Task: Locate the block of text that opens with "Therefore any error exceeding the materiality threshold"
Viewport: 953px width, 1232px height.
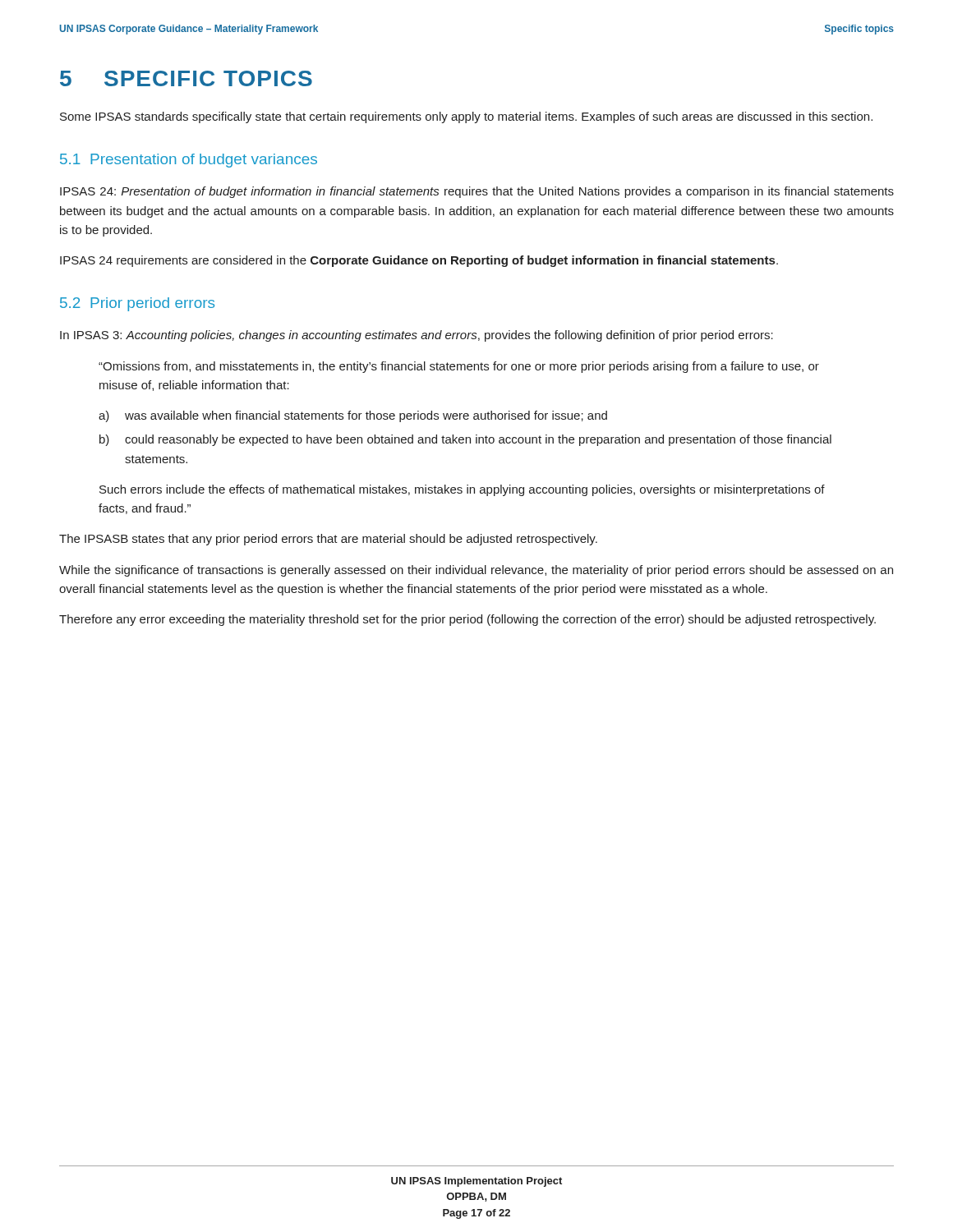Action: pyautogui.click(x=468, y=619)
